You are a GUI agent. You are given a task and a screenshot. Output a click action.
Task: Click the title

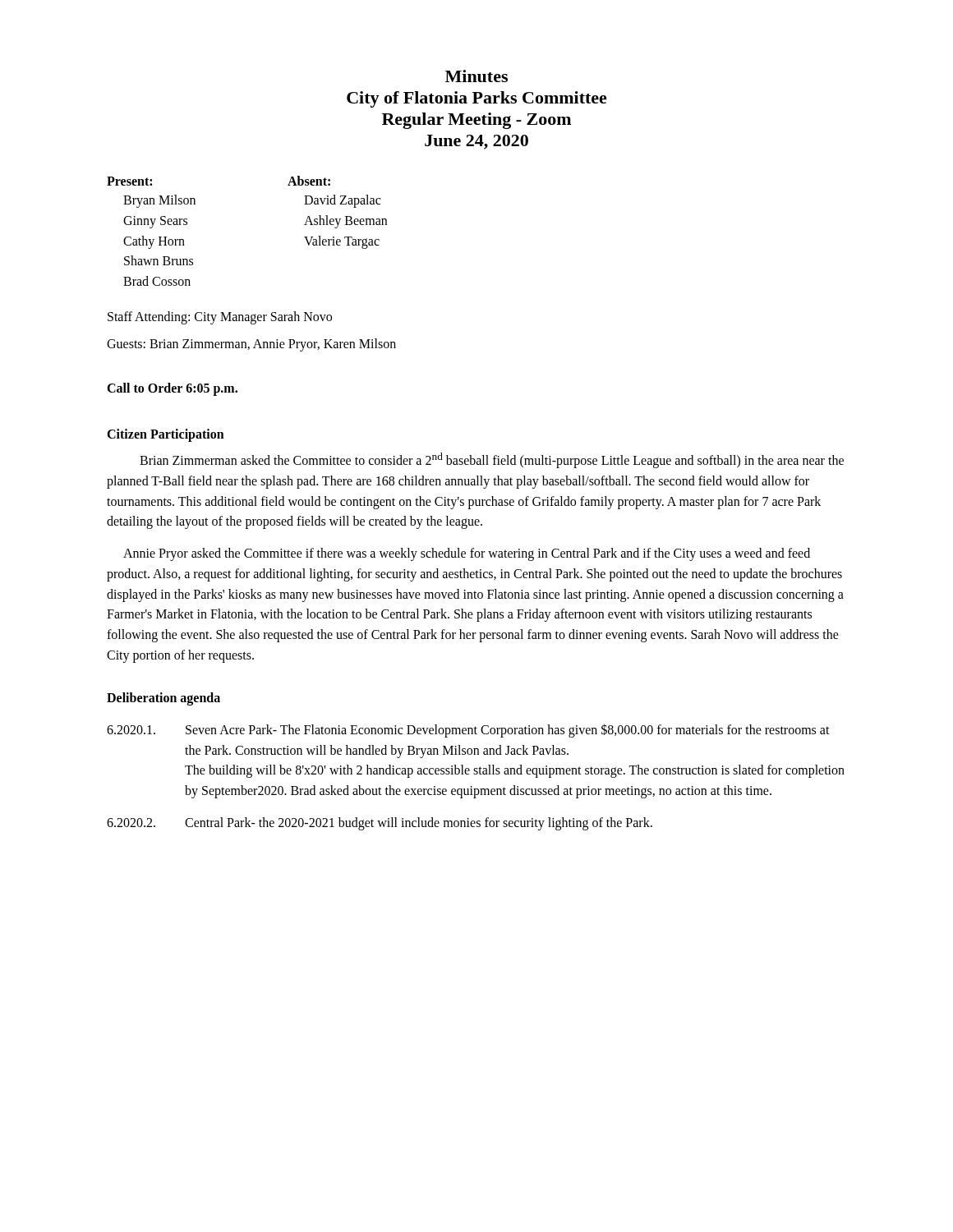tap(476, 108)
